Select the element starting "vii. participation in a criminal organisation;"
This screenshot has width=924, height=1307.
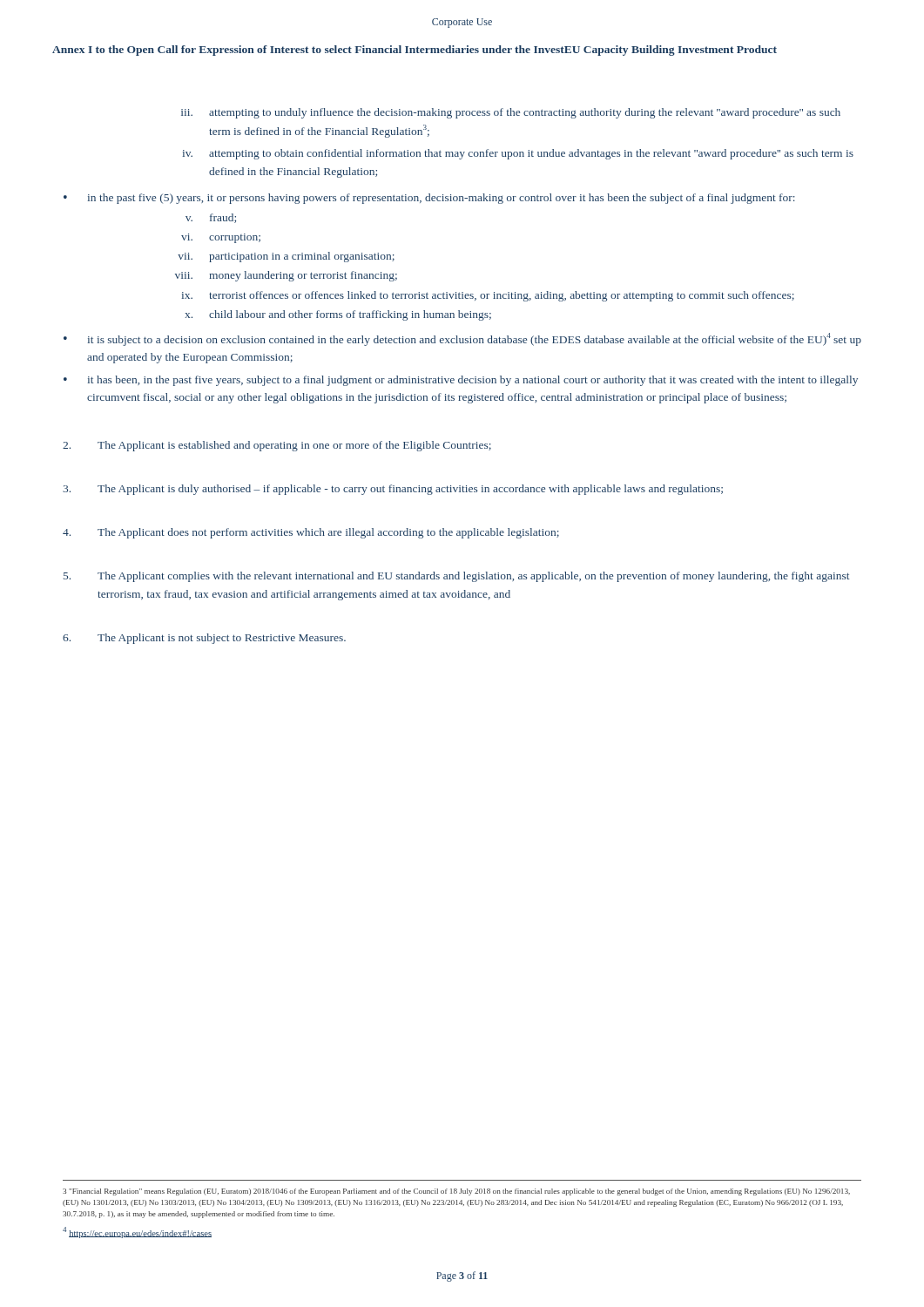click(x=286, y=257)
